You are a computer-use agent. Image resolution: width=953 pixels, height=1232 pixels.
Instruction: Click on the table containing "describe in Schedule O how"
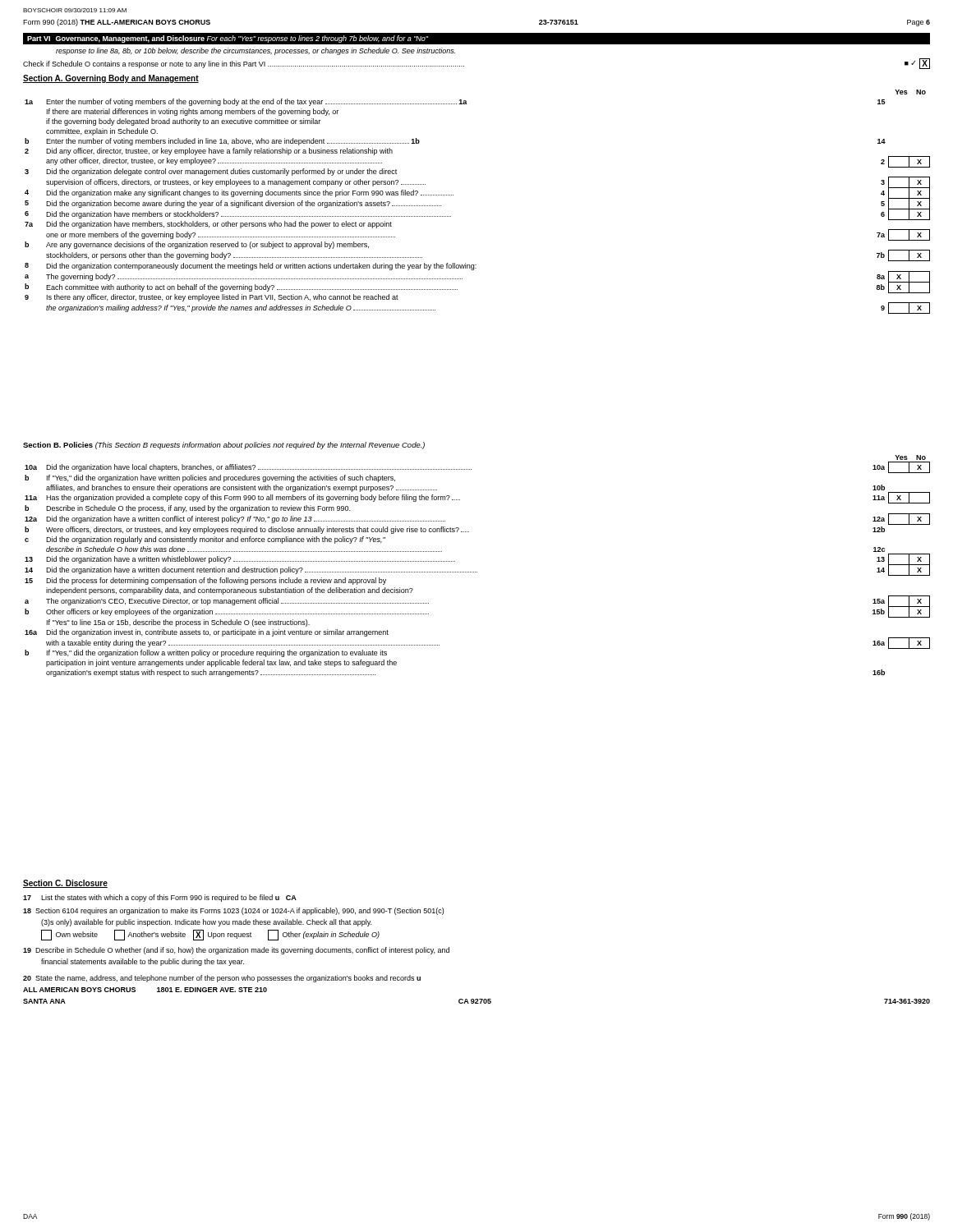pyautogui.click(x=476, y=570)
